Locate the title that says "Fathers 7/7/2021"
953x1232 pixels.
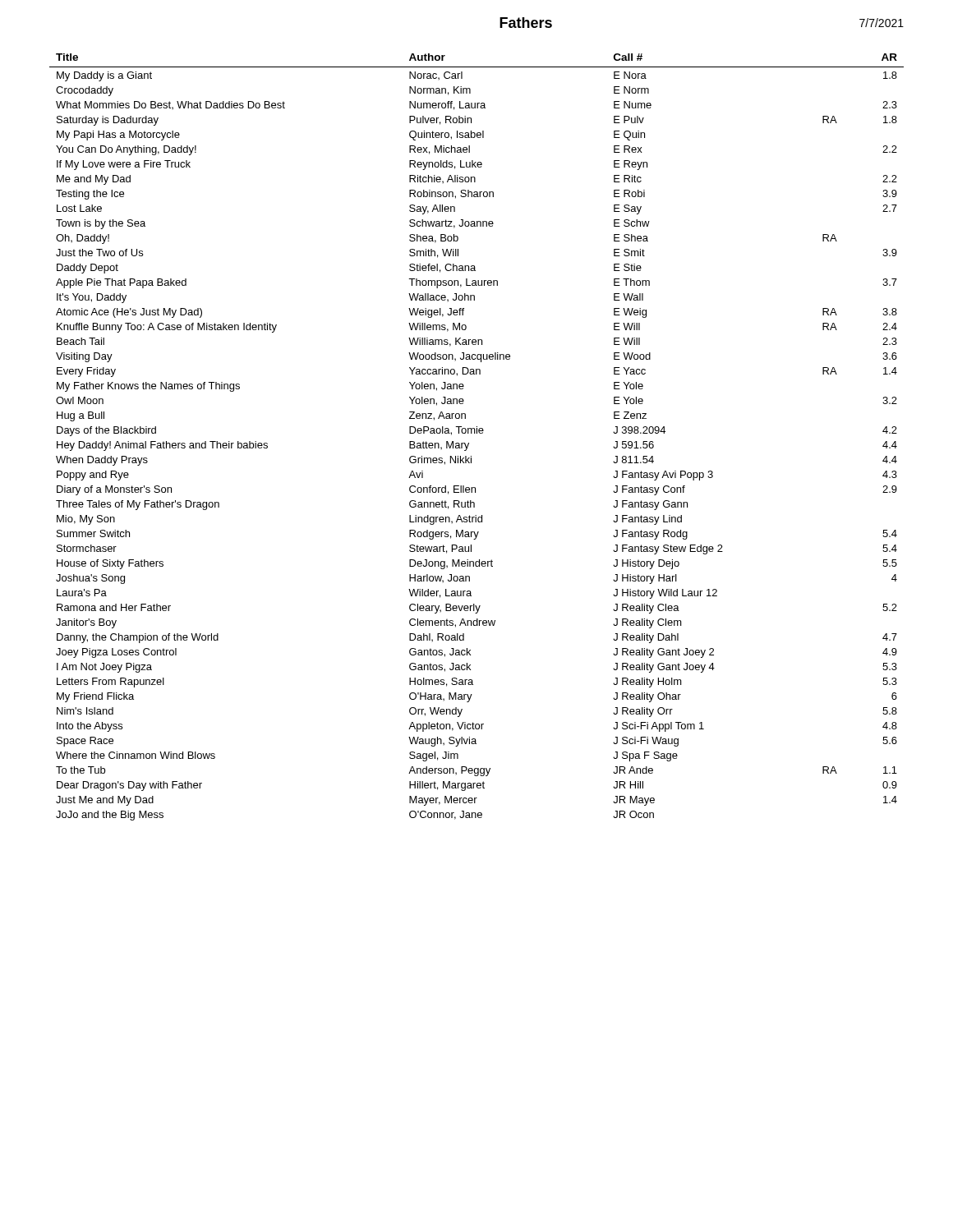tap(519, 23)
